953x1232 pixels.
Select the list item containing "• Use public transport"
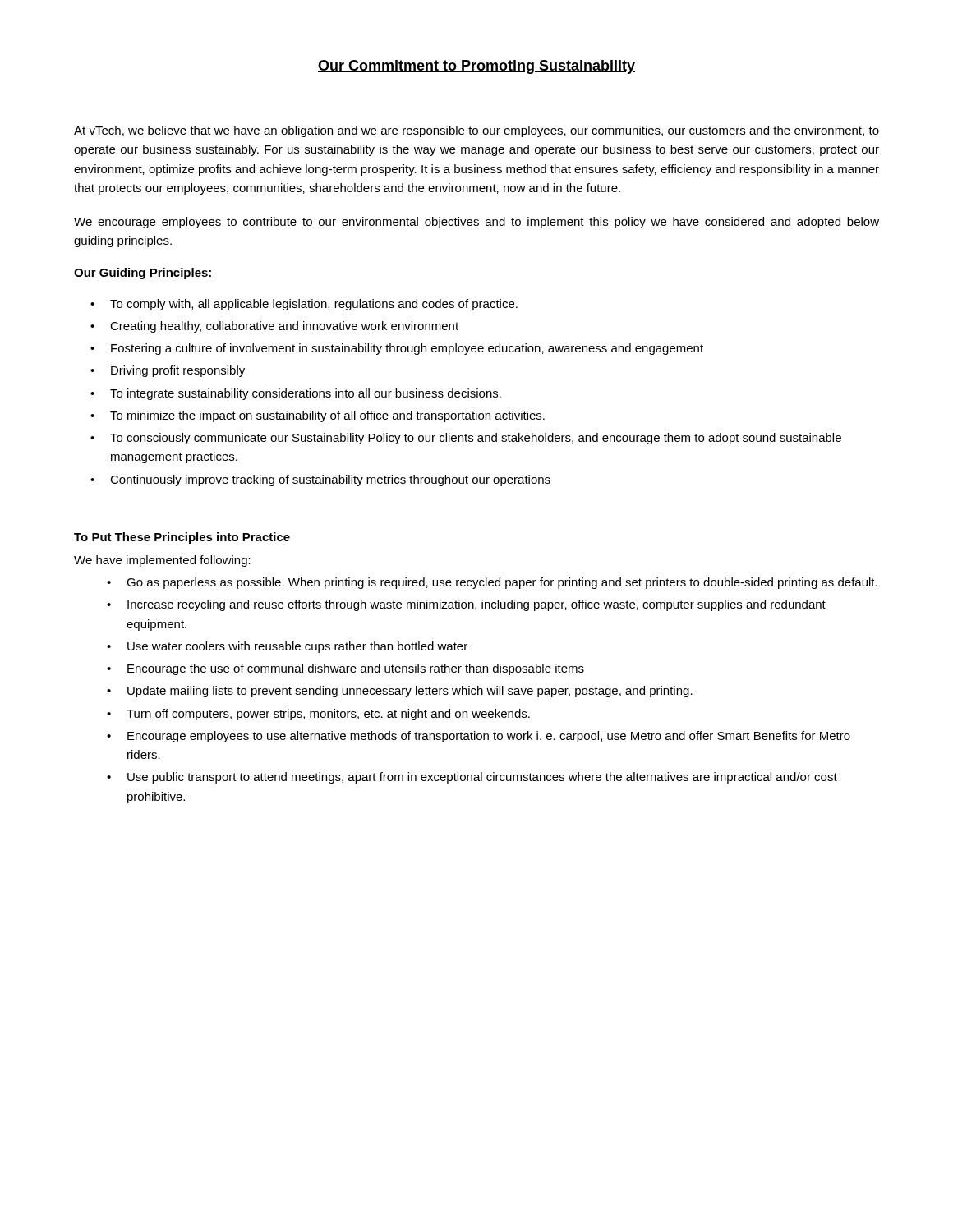(493, 786)
